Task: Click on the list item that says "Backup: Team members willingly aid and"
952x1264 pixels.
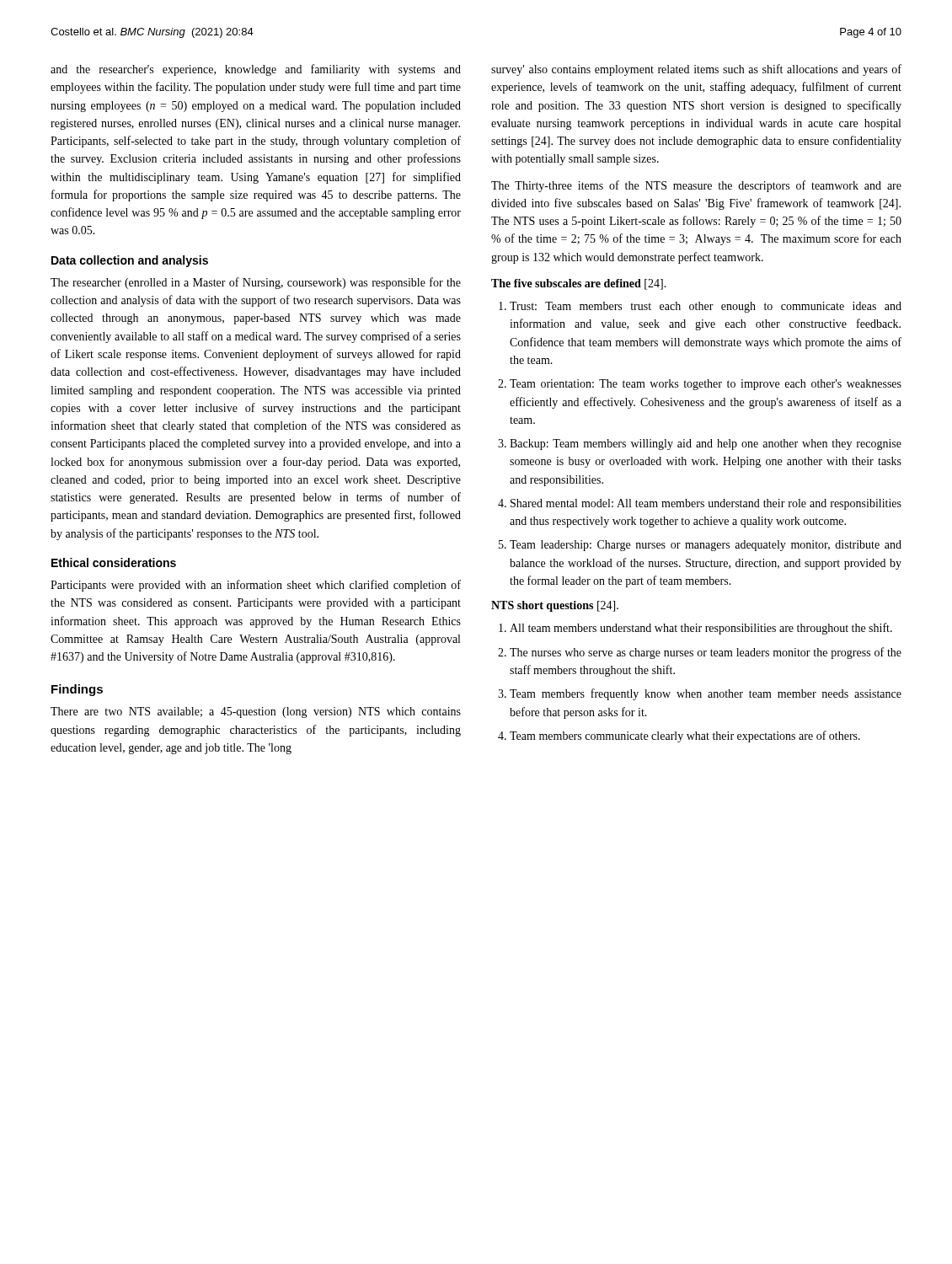Action: [706, 462]
